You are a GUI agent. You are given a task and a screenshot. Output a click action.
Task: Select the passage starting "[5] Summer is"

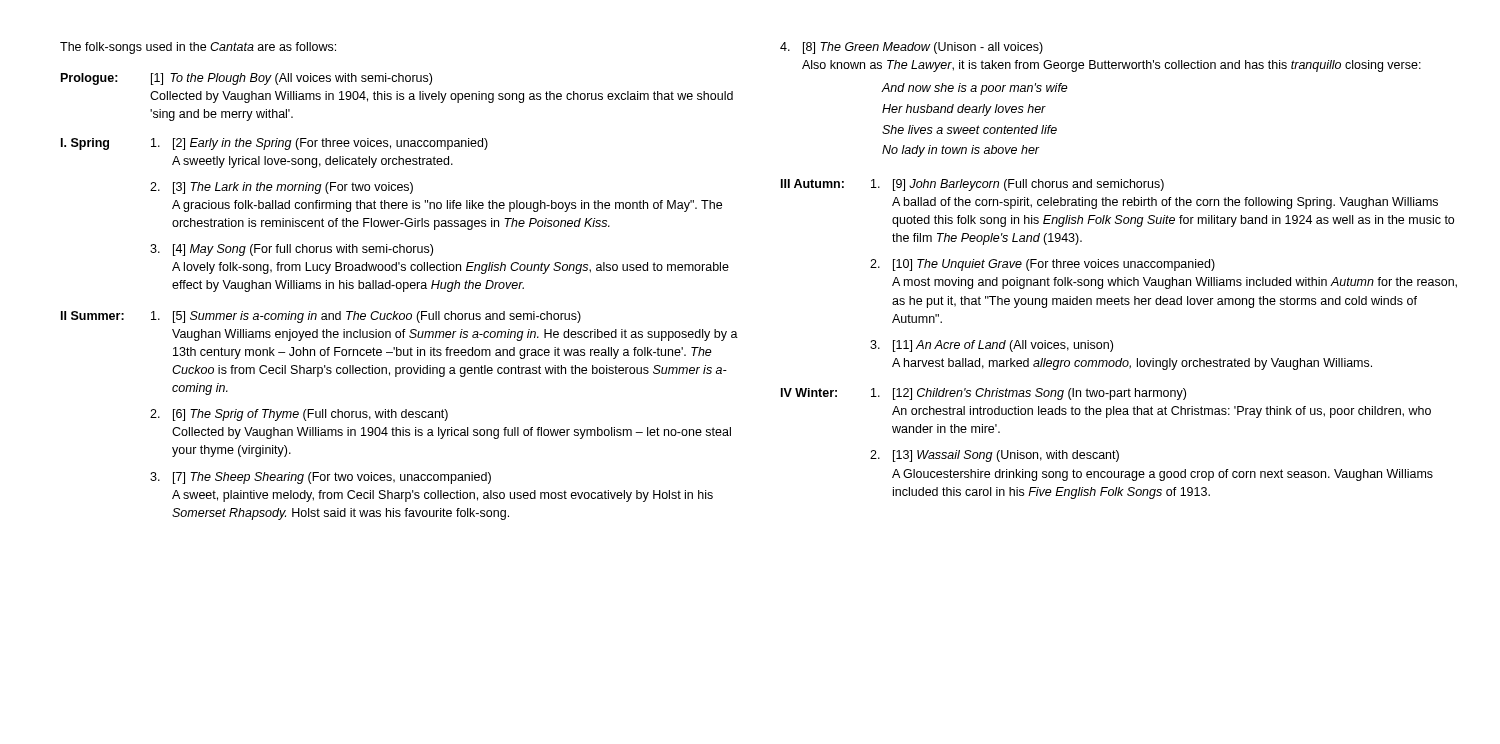pyautogui.click(x=445, y=352)
